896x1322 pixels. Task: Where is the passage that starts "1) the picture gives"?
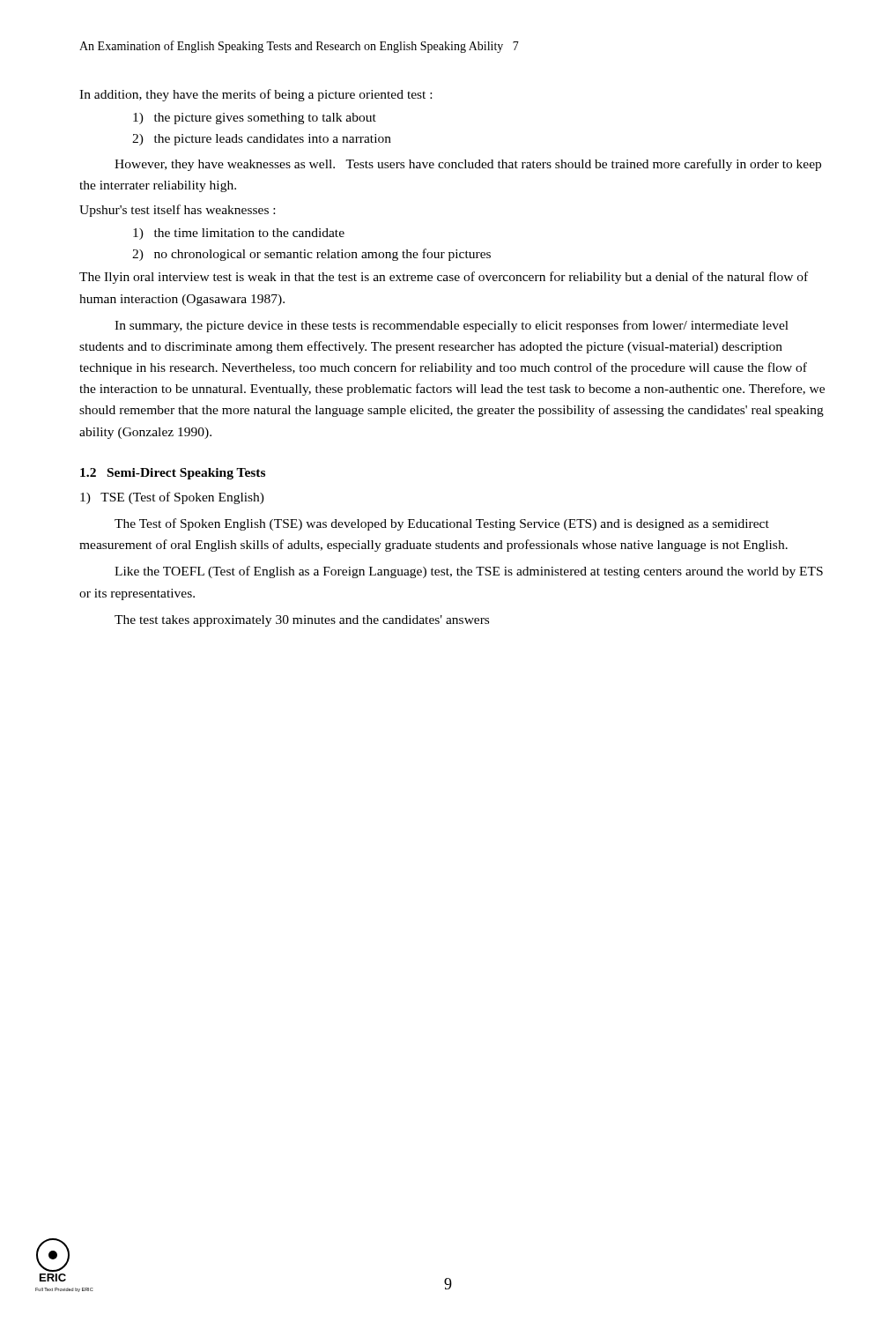pyautogui.click(x=254, y=117)
